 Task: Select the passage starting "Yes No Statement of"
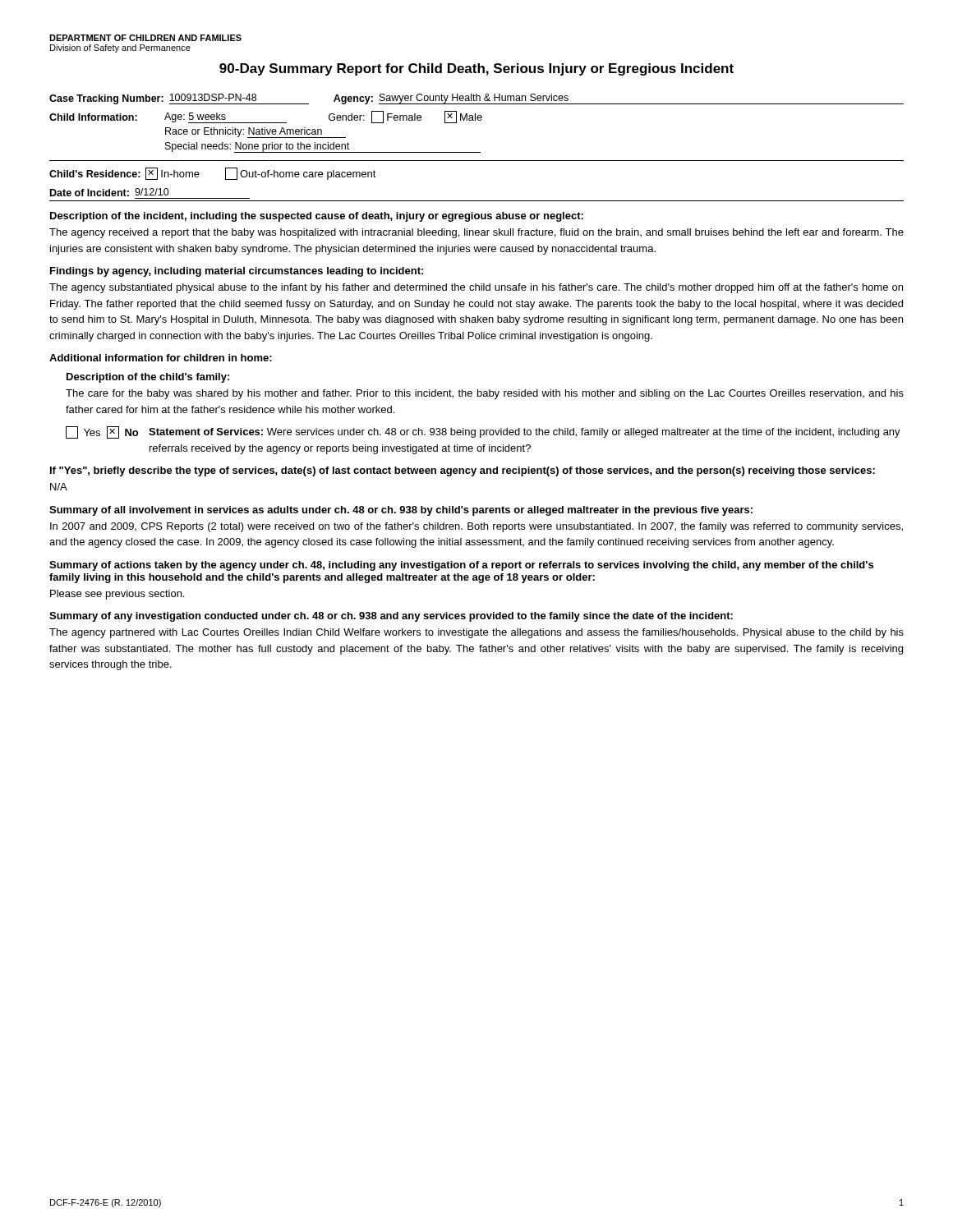(x=485, y=440)
